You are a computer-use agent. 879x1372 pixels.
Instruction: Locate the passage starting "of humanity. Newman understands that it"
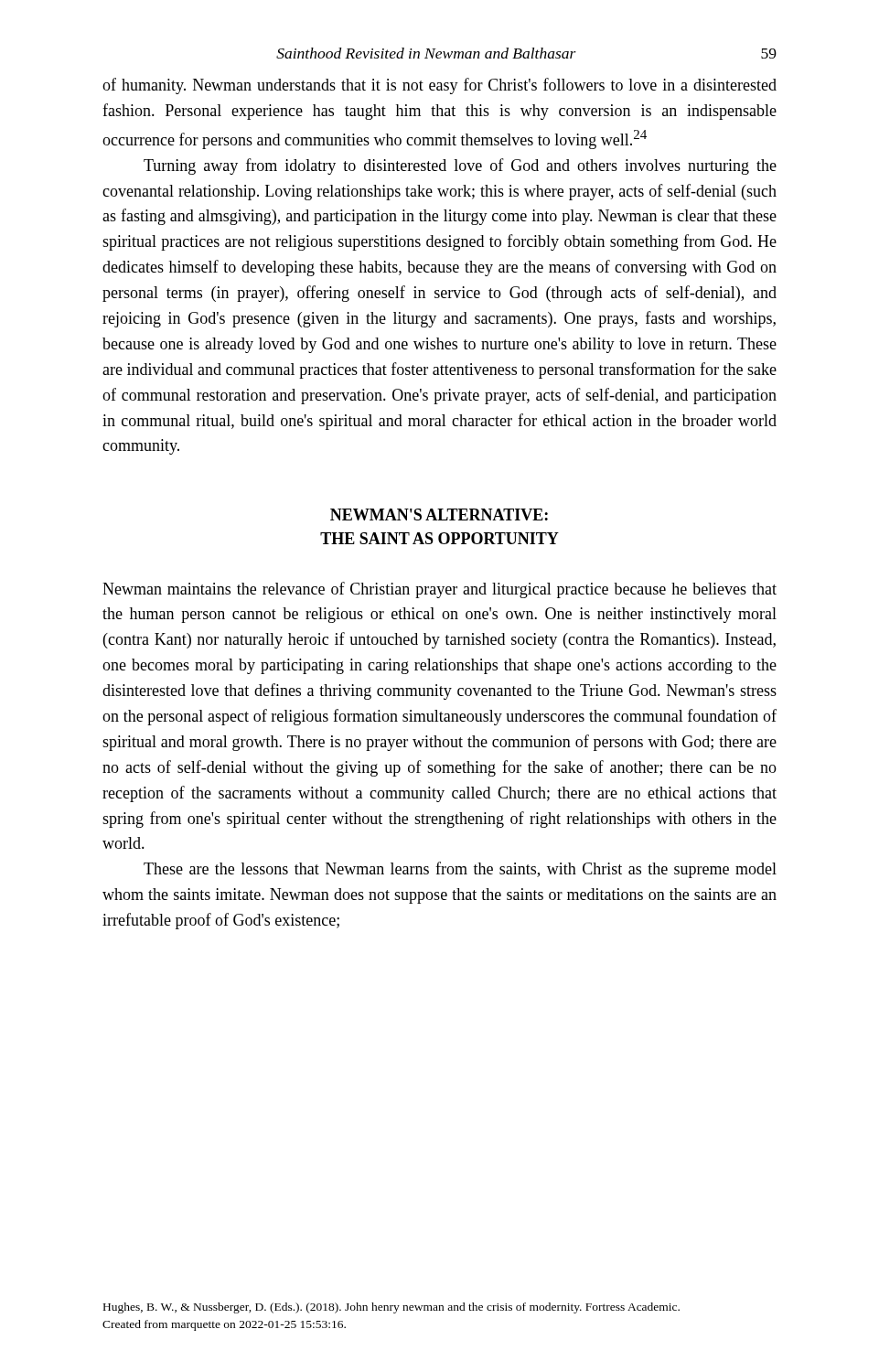440,113
